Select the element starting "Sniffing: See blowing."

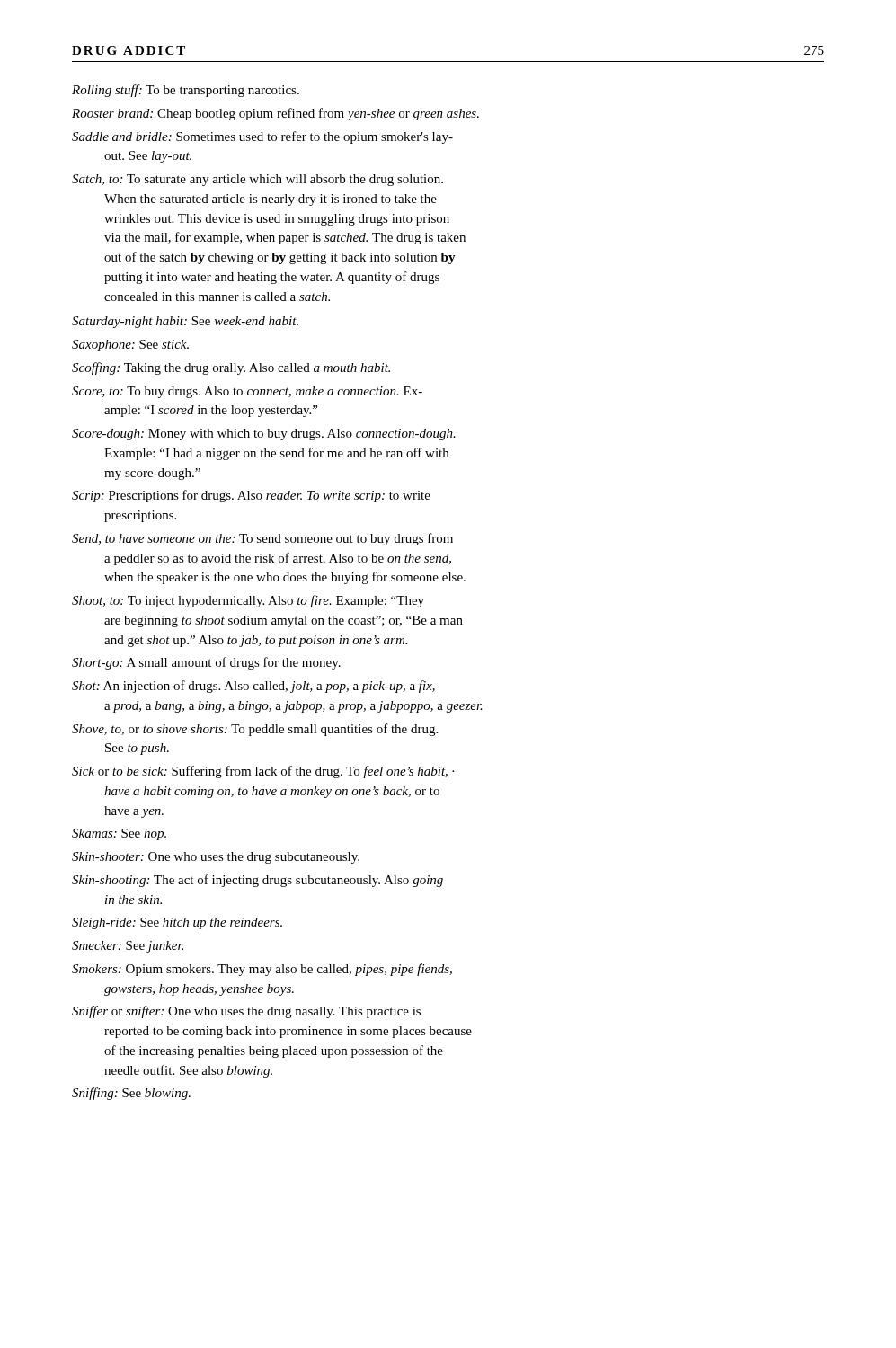click(132, 1093)
